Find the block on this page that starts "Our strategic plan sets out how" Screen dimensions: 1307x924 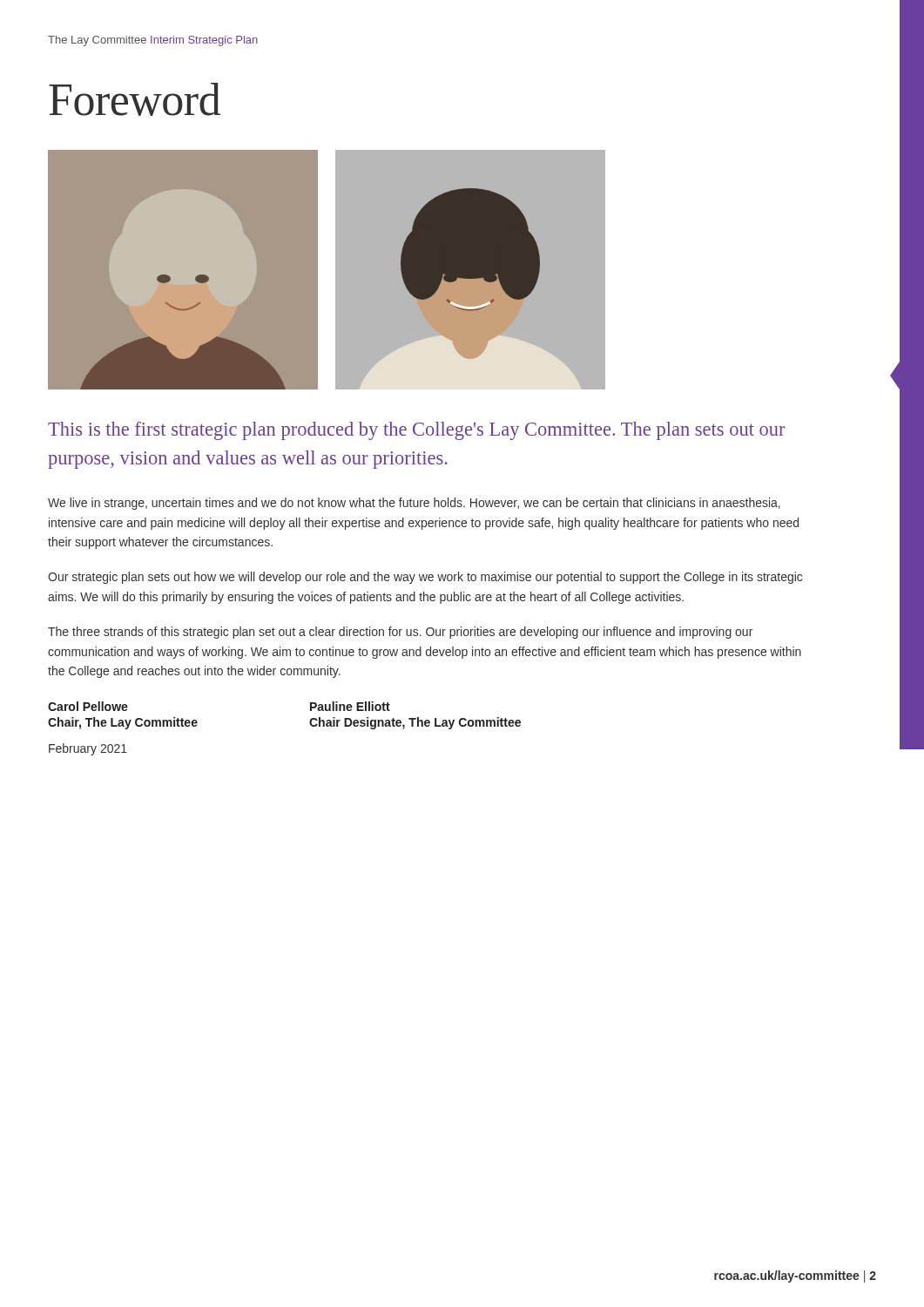pyautogui.click(x=425, y=587)
